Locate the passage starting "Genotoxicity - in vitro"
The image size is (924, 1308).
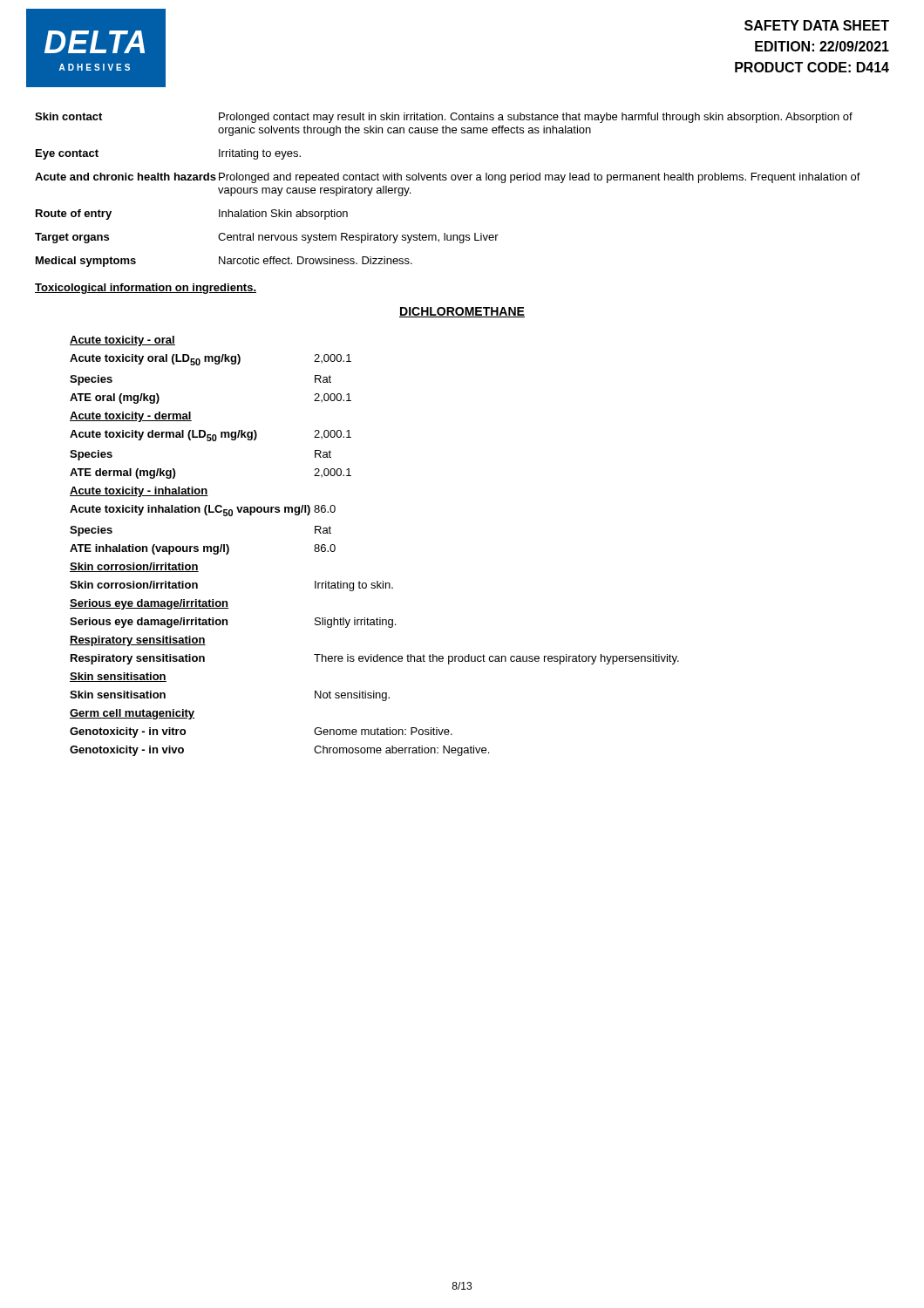[x=128, y=731]
